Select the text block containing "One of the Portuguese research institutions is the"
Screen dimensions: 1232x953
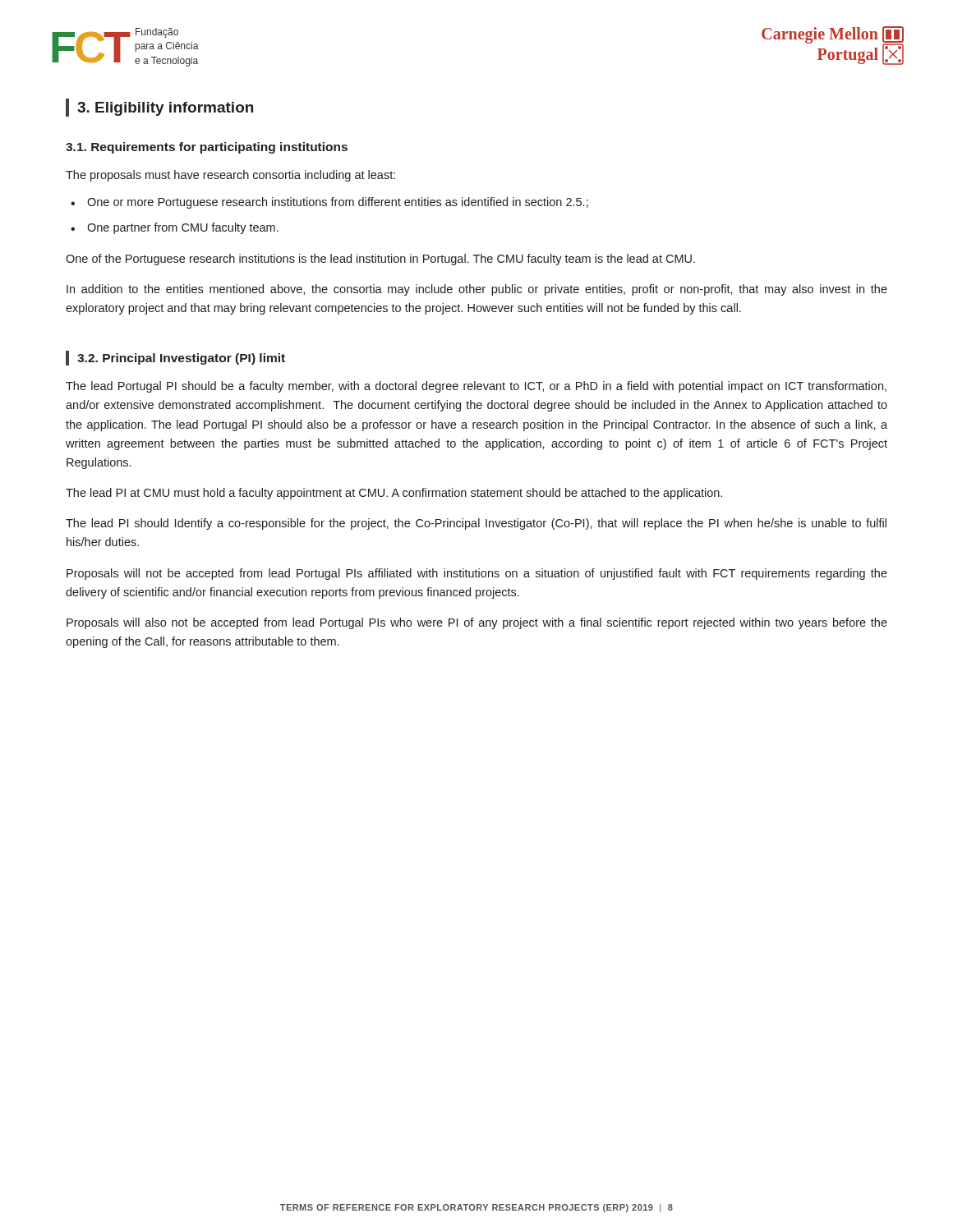pyautogui.click(x=381, y=258)
